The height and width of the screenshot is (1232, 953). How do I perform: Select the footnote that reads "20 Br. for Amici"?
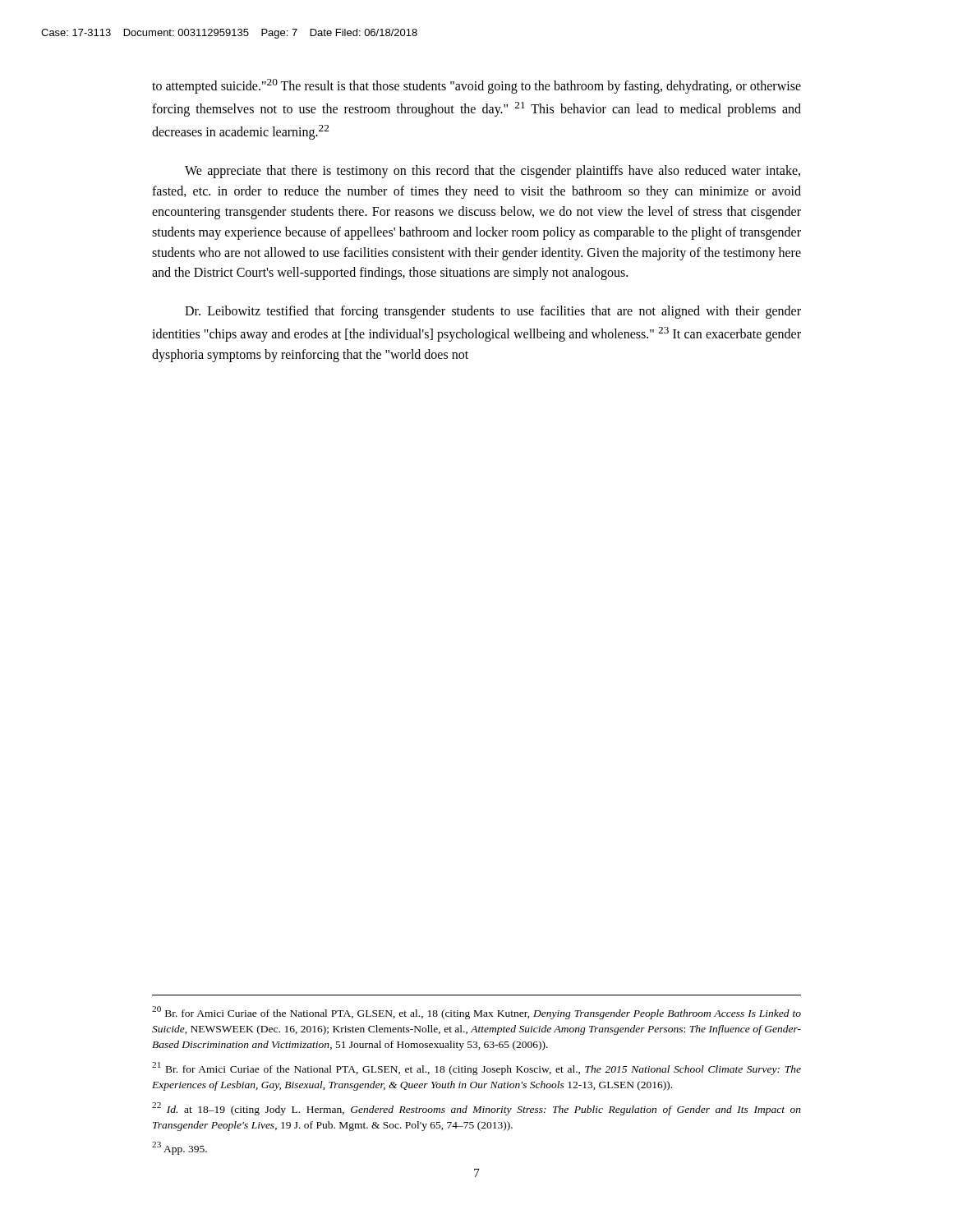476,1027
